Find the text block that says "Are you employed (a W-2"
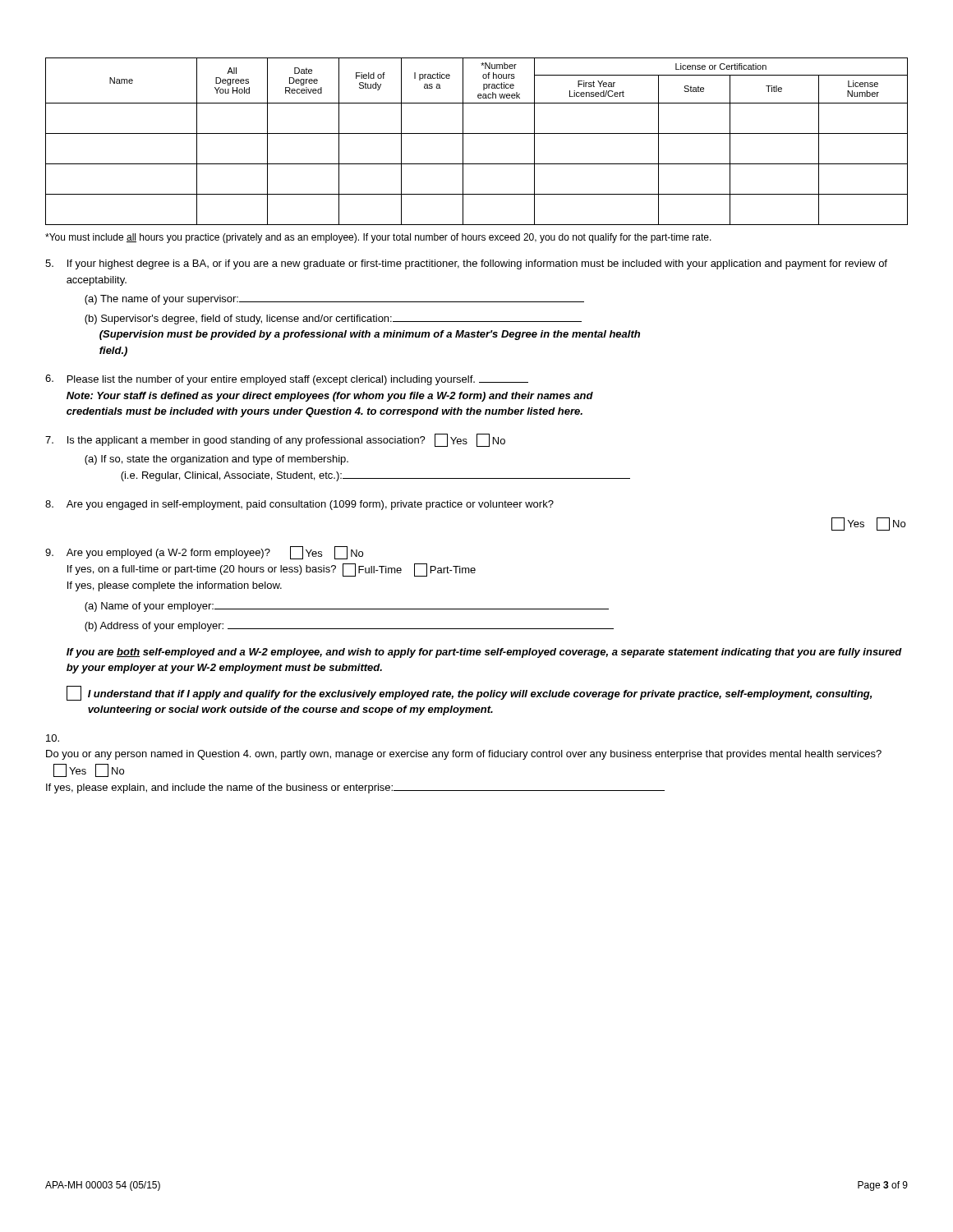 coord(475,631)
